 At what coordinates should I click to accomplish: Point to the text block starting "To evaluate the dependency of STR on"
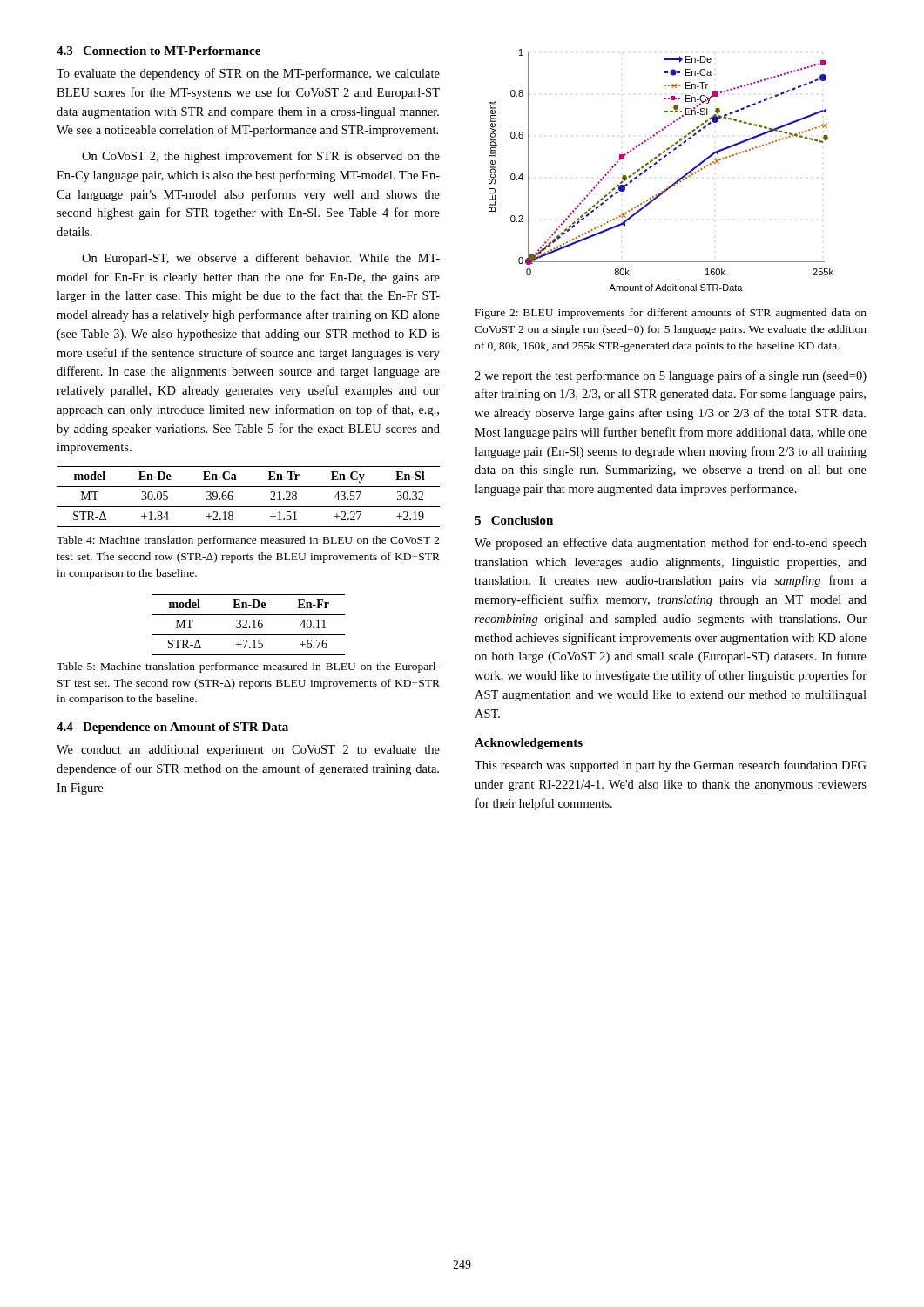[248, 261]
